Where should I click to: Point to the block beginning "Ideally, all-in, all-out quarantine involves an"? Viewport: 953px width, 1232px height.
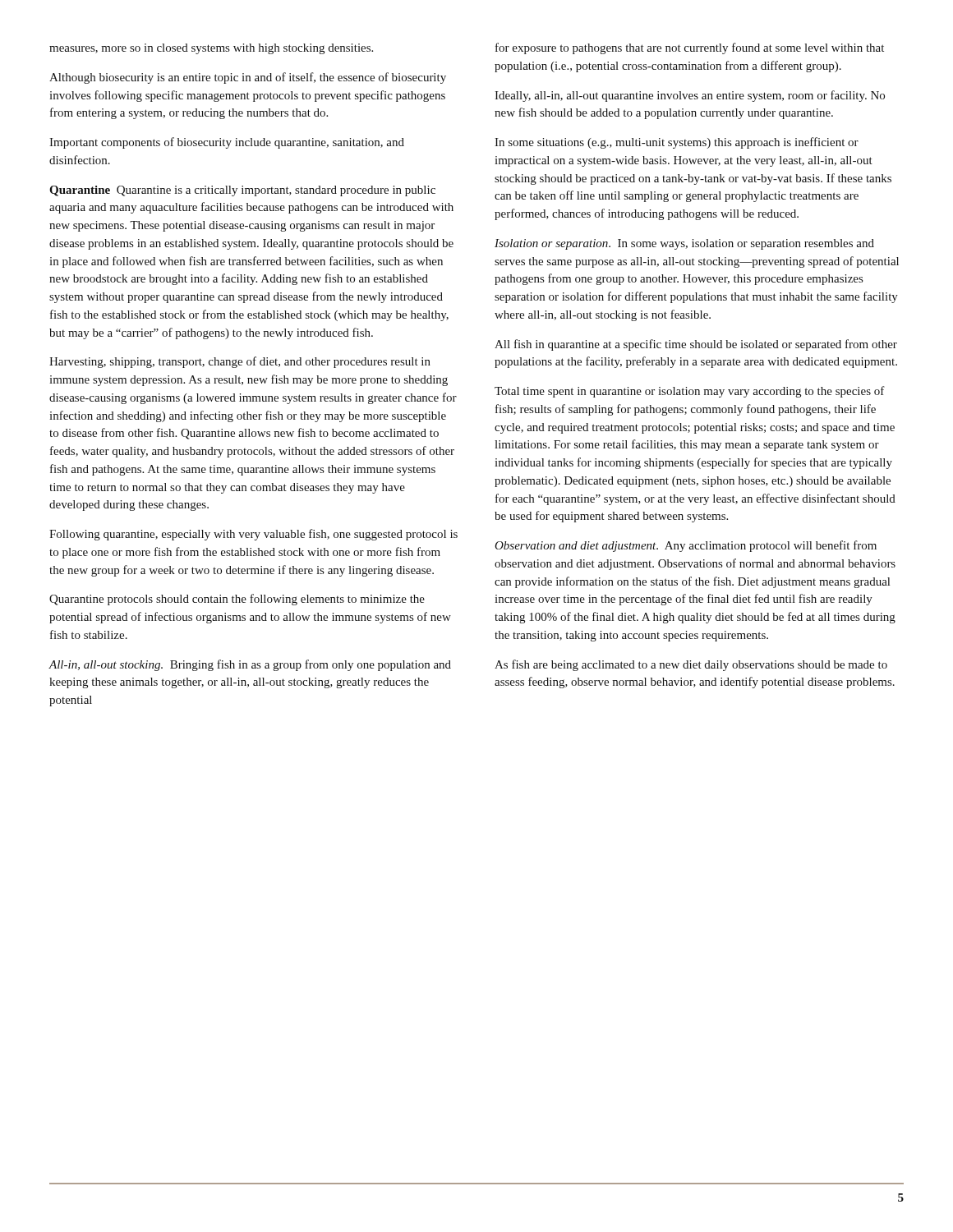[x=690, y=104]
